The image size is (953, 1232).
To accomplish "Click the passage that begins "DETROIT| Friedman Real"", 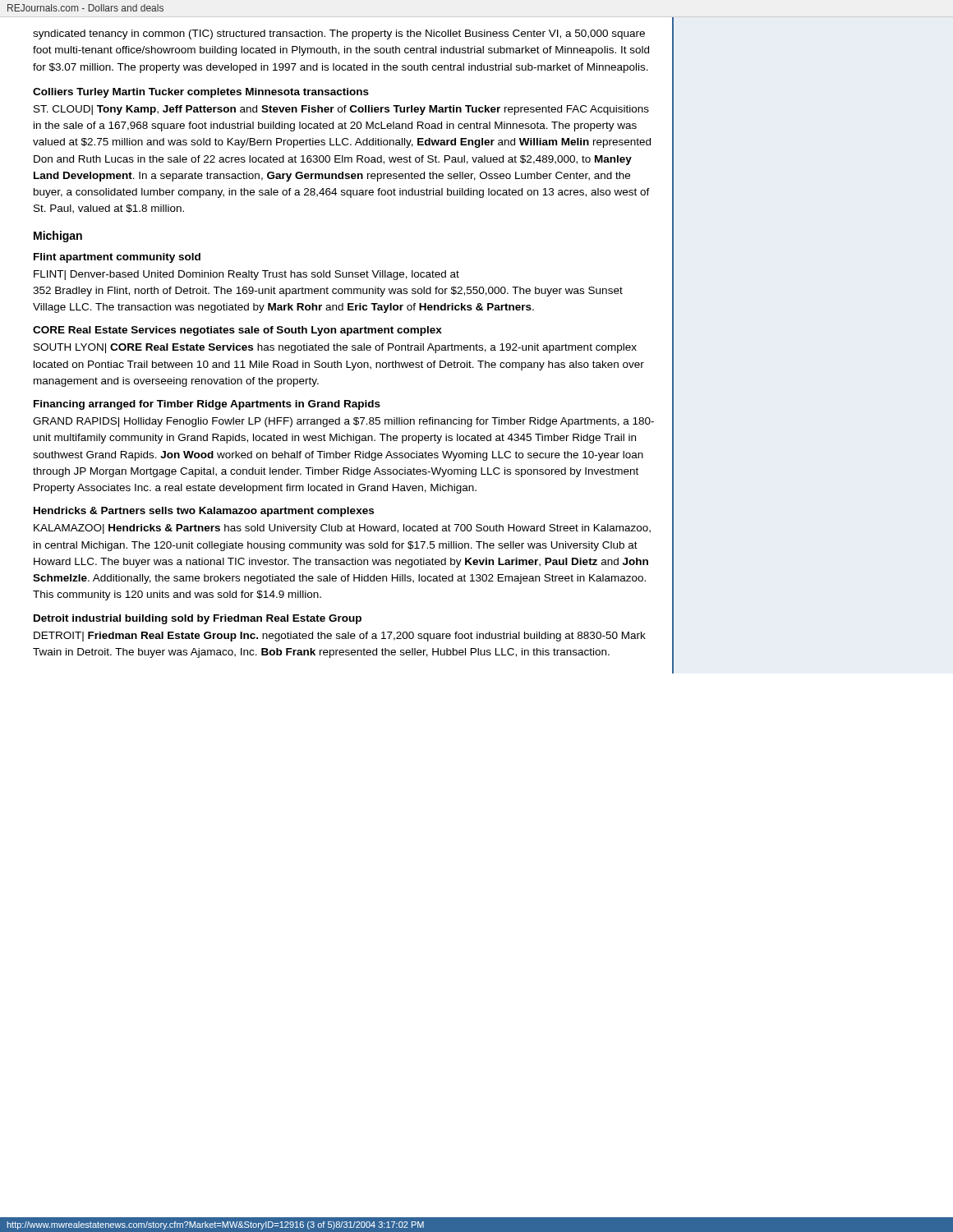I will tap(339, 643).
